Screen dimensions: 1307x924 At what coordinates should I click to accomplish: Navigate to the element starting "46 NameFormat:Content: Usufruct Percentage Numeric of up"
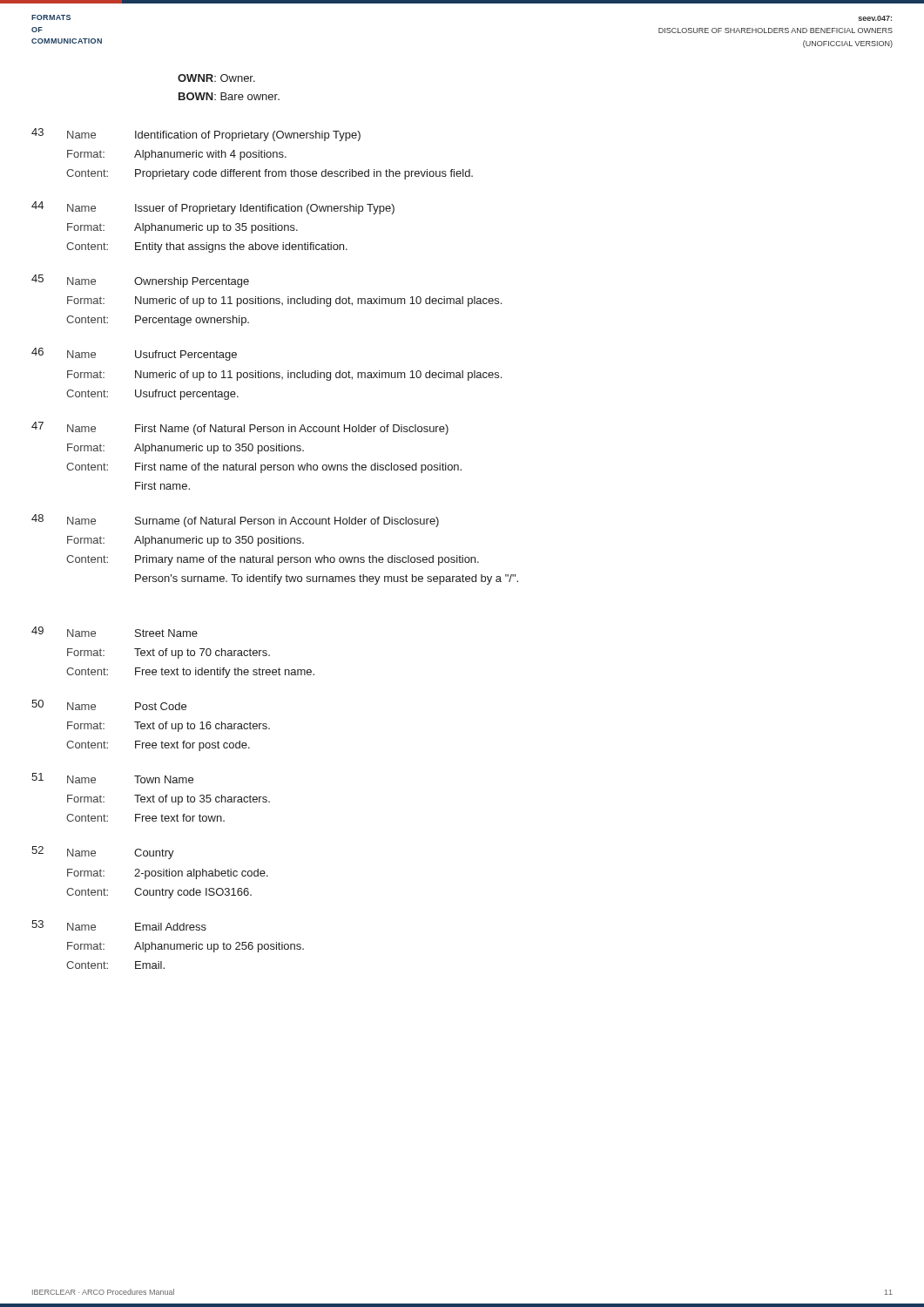point(462,374)
